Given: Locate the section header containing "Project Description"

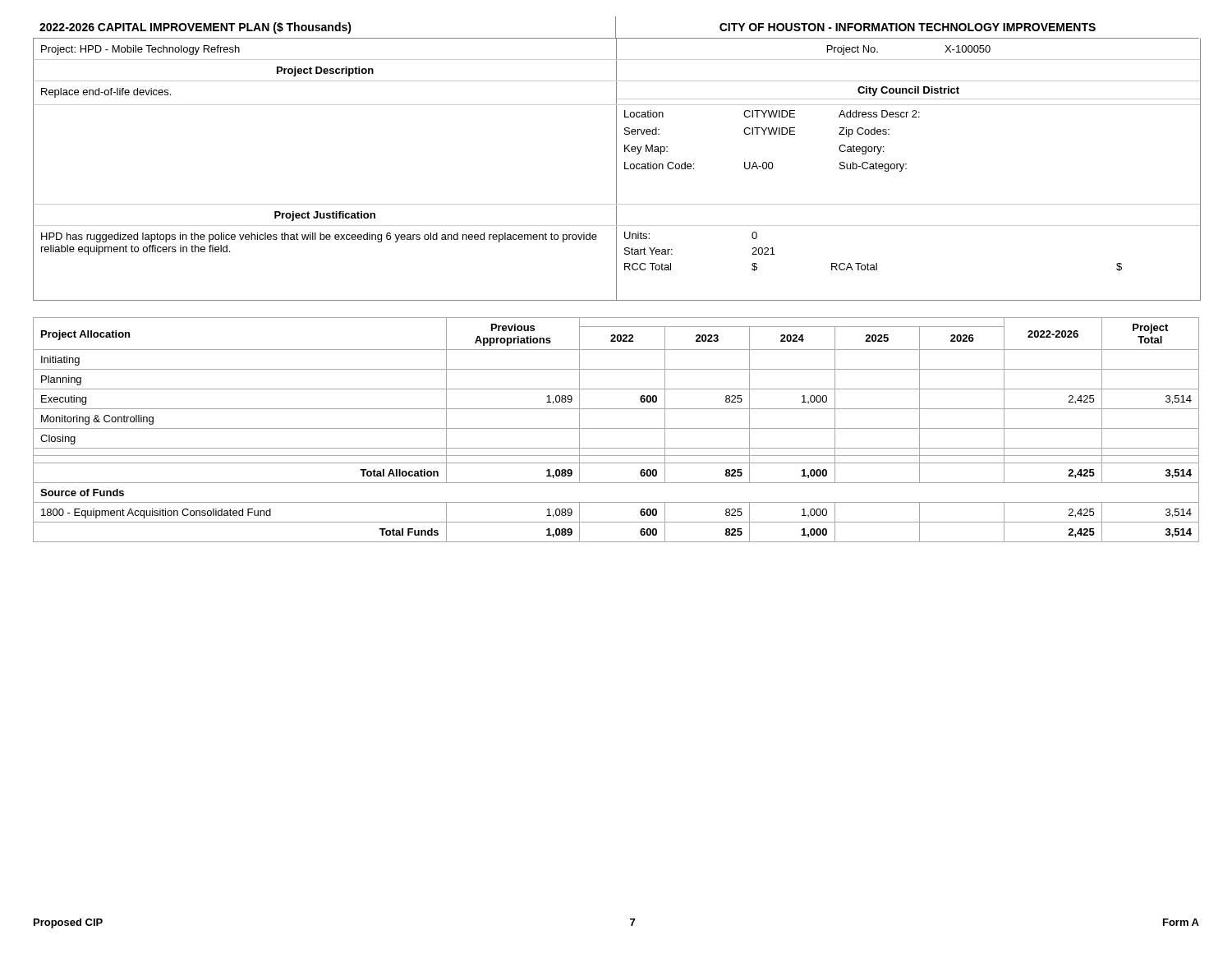Looking at the screenshot, I should [616, 71].
